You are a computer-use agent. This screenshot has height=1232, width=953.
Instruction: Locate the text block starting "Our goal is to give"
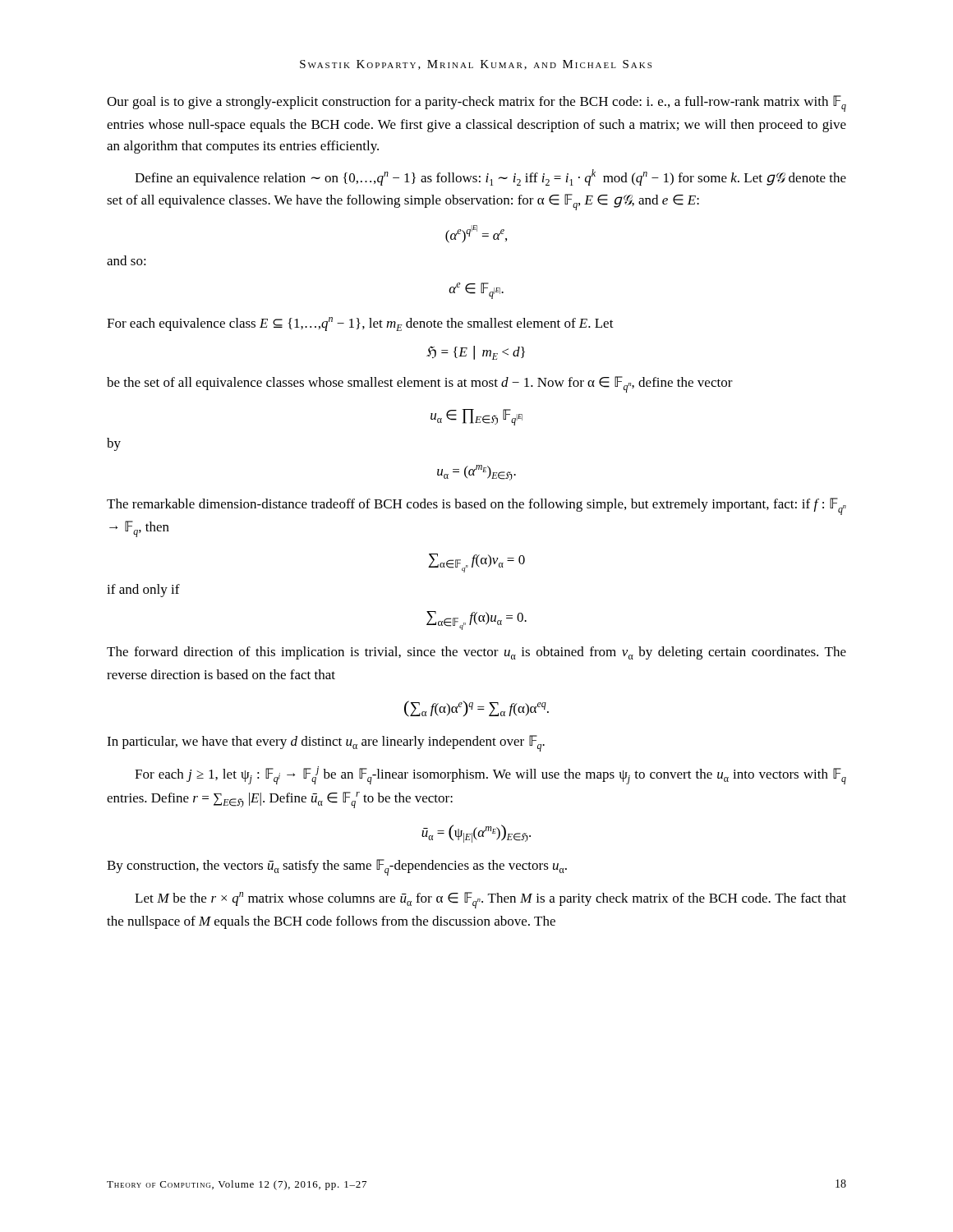[x=476, y=124]
